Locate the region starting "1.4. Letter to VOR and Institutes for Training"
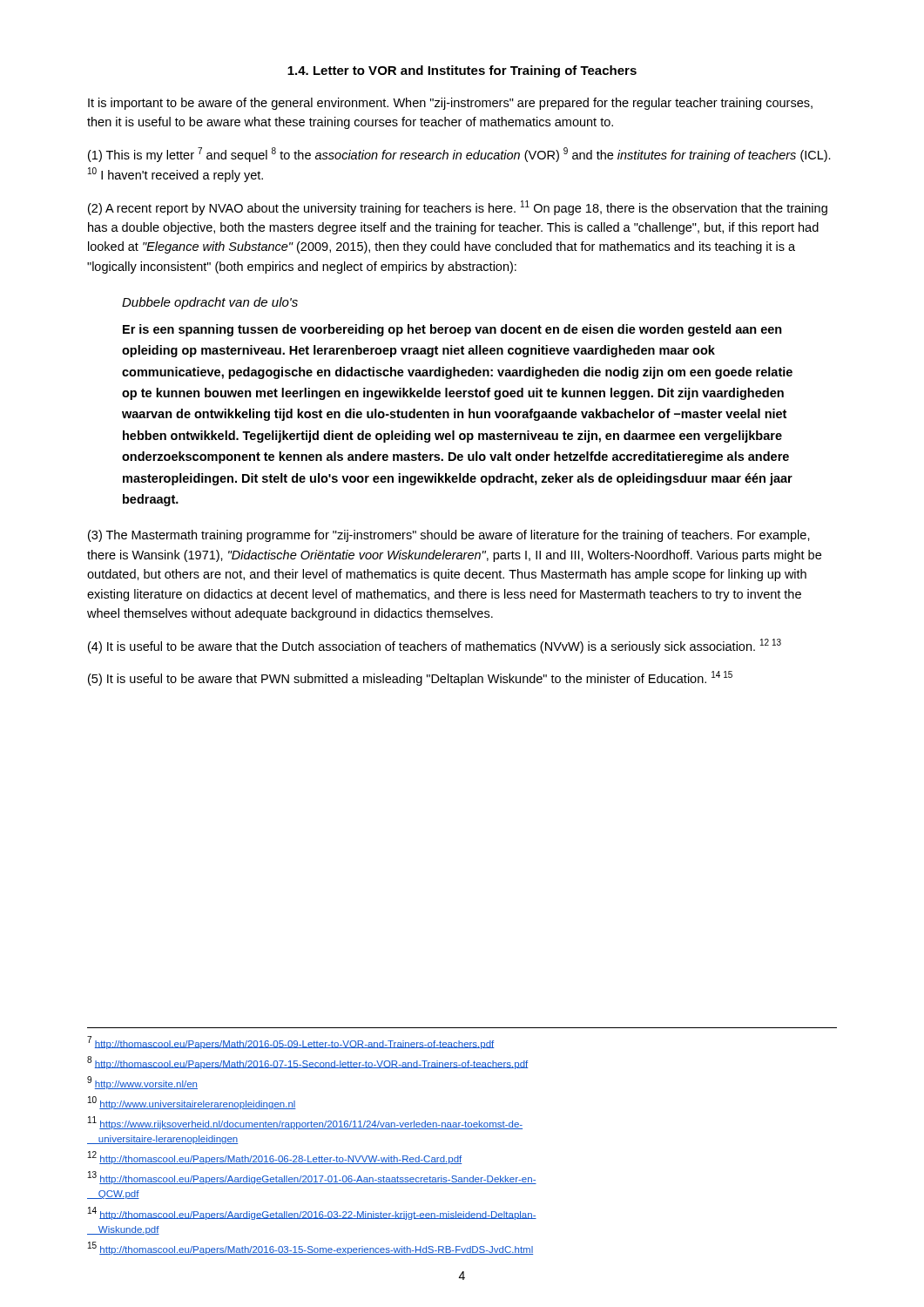Viewport: 924px width, 1307px height. click(x=462, y=70)
